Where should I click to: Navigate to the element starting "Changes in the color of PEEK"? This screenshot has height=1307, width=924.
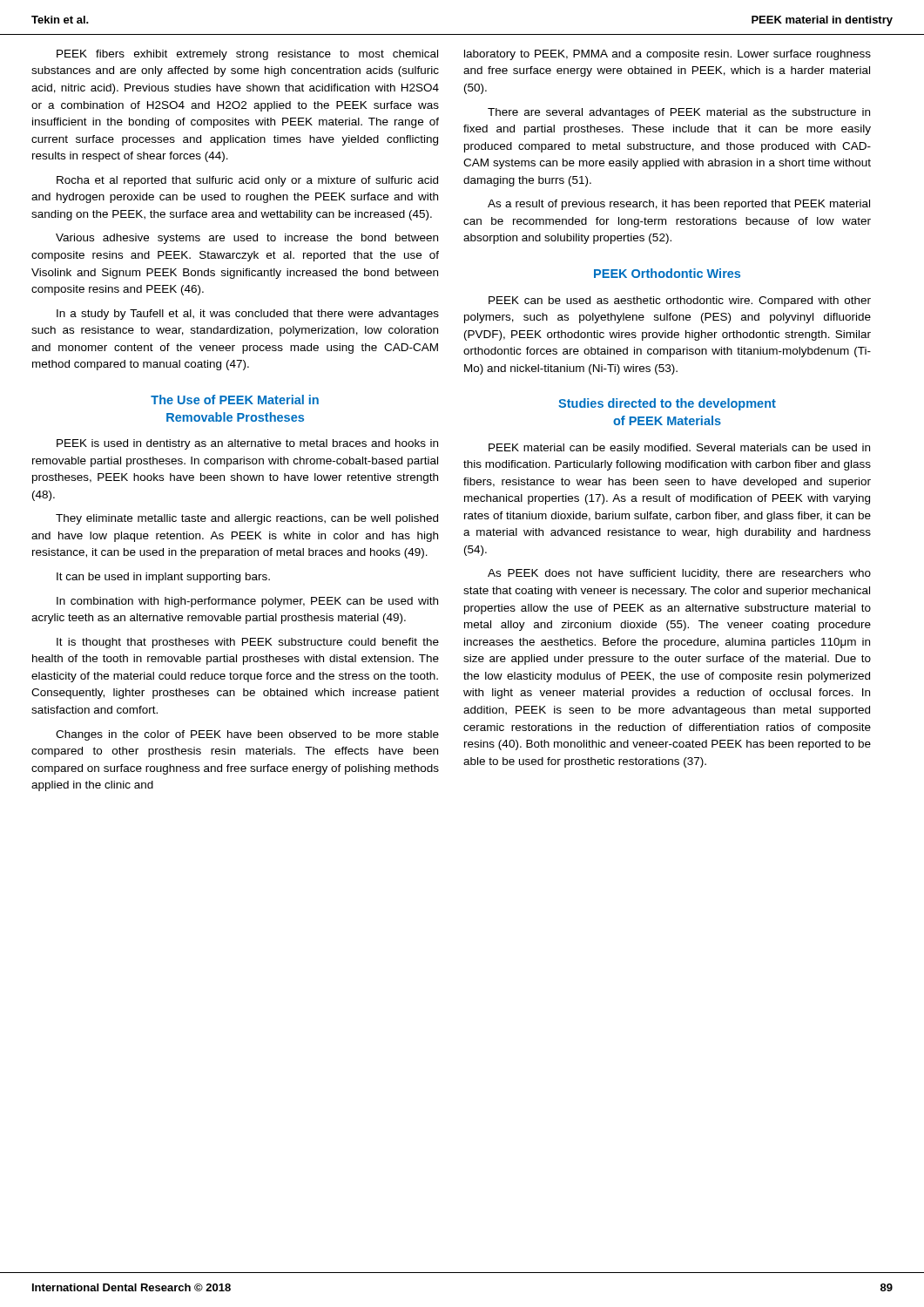pyautogui.click(x=235, y=759)
